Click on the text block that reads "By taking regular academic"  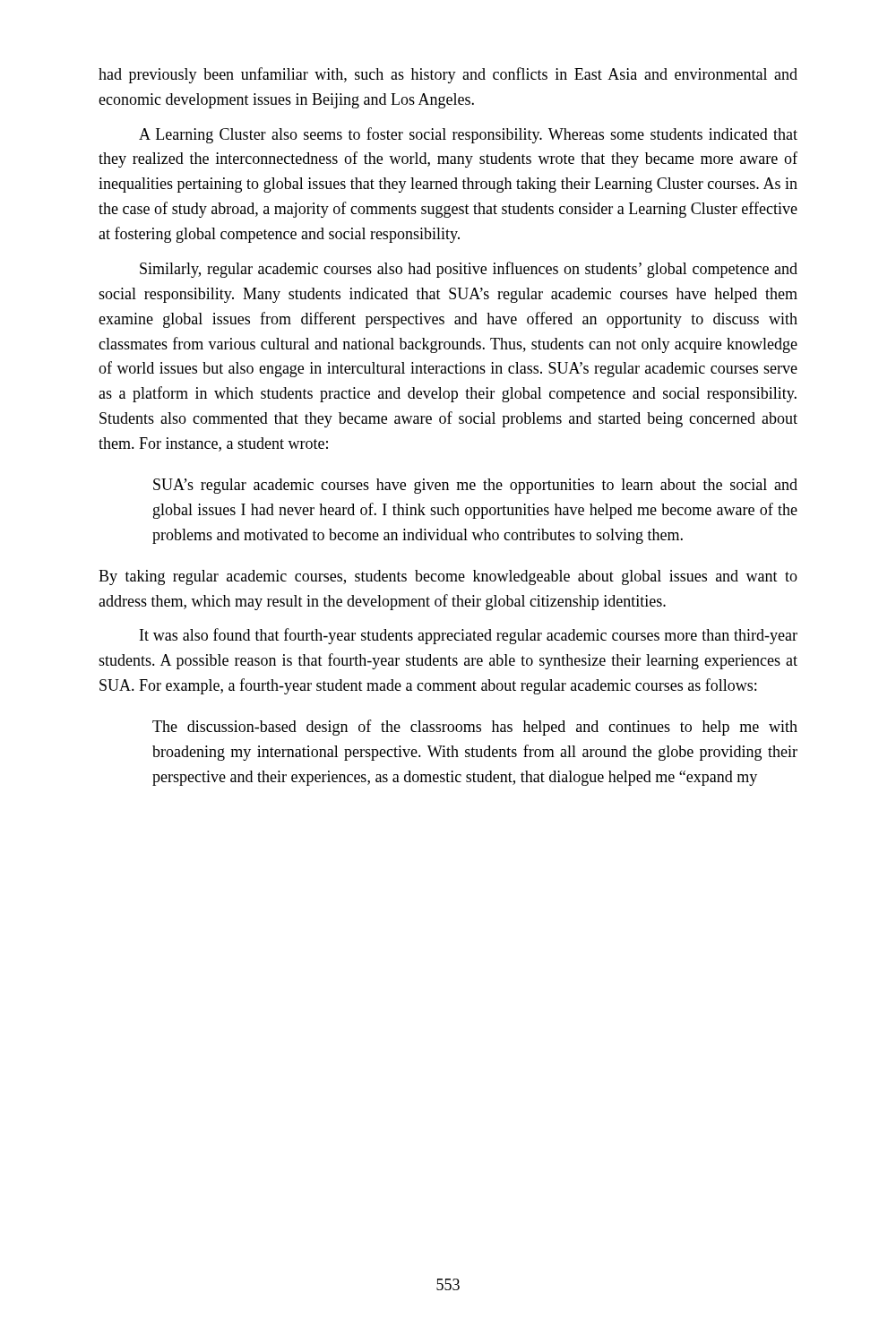448,631
